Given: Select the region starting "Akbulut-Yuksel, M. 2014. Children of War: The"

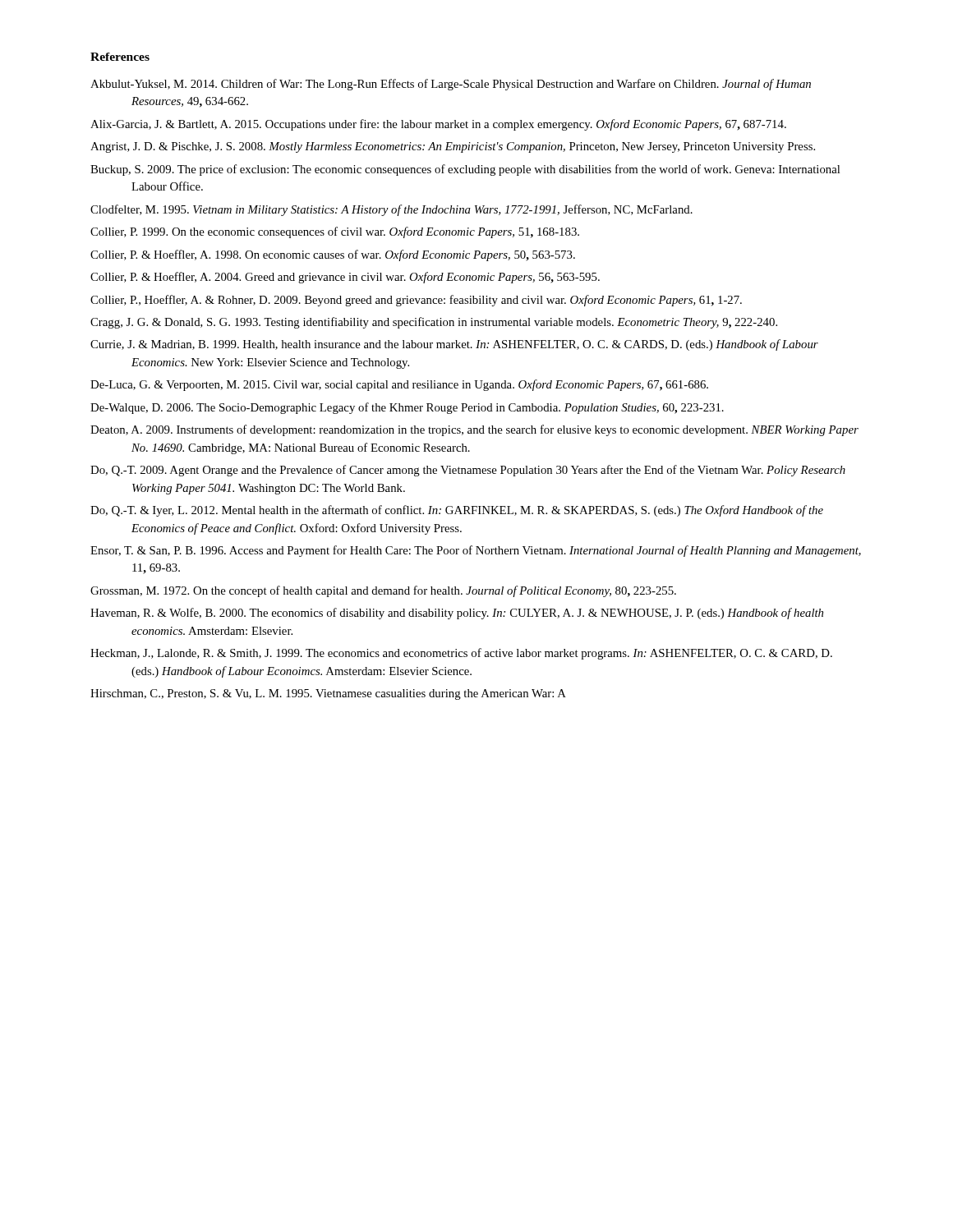Looking at the screenshot, I should click(451, 93).
